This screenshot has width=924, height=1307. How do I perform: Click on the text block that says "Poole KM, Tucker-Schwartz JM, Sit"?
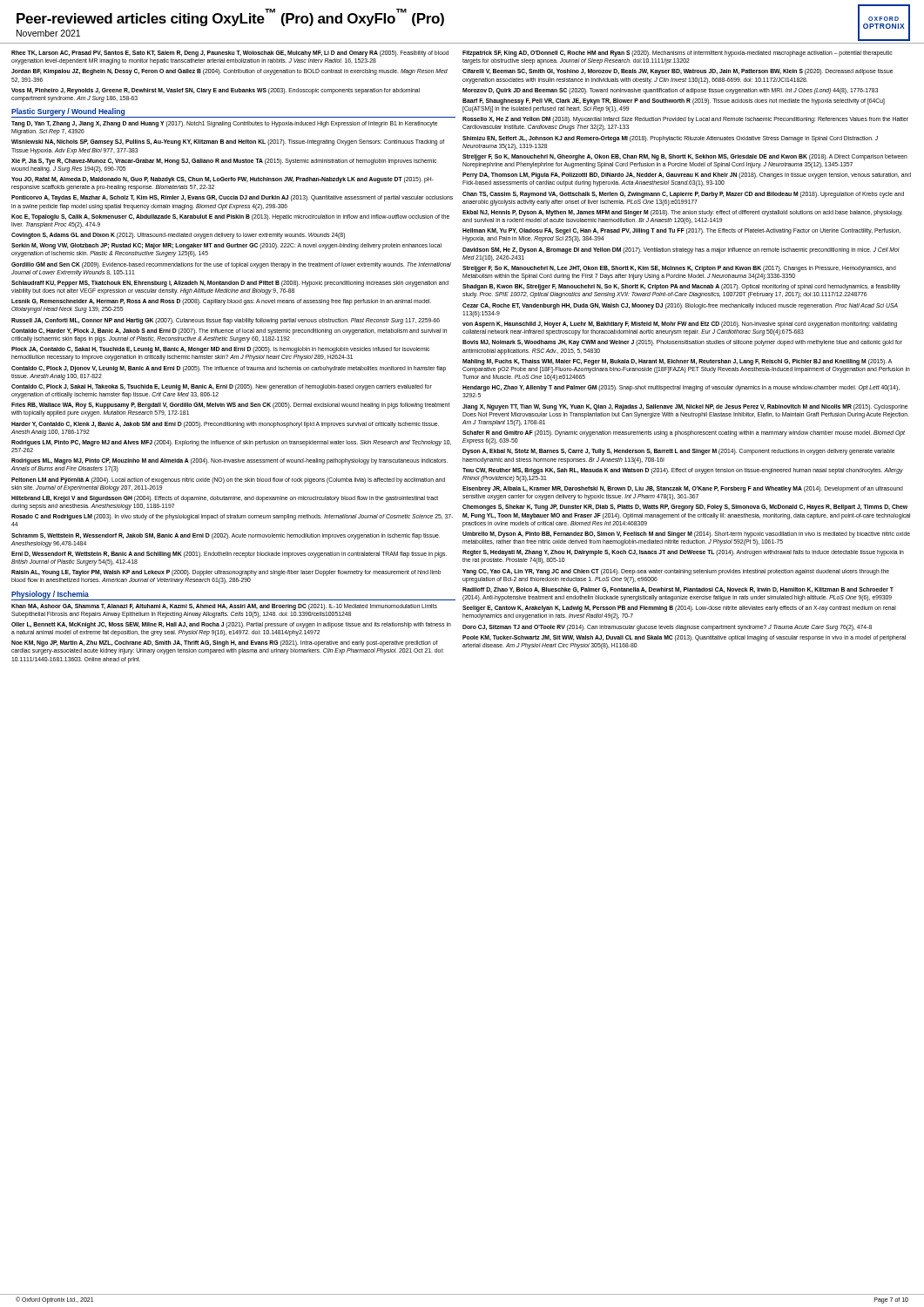[x=684, y=641]
